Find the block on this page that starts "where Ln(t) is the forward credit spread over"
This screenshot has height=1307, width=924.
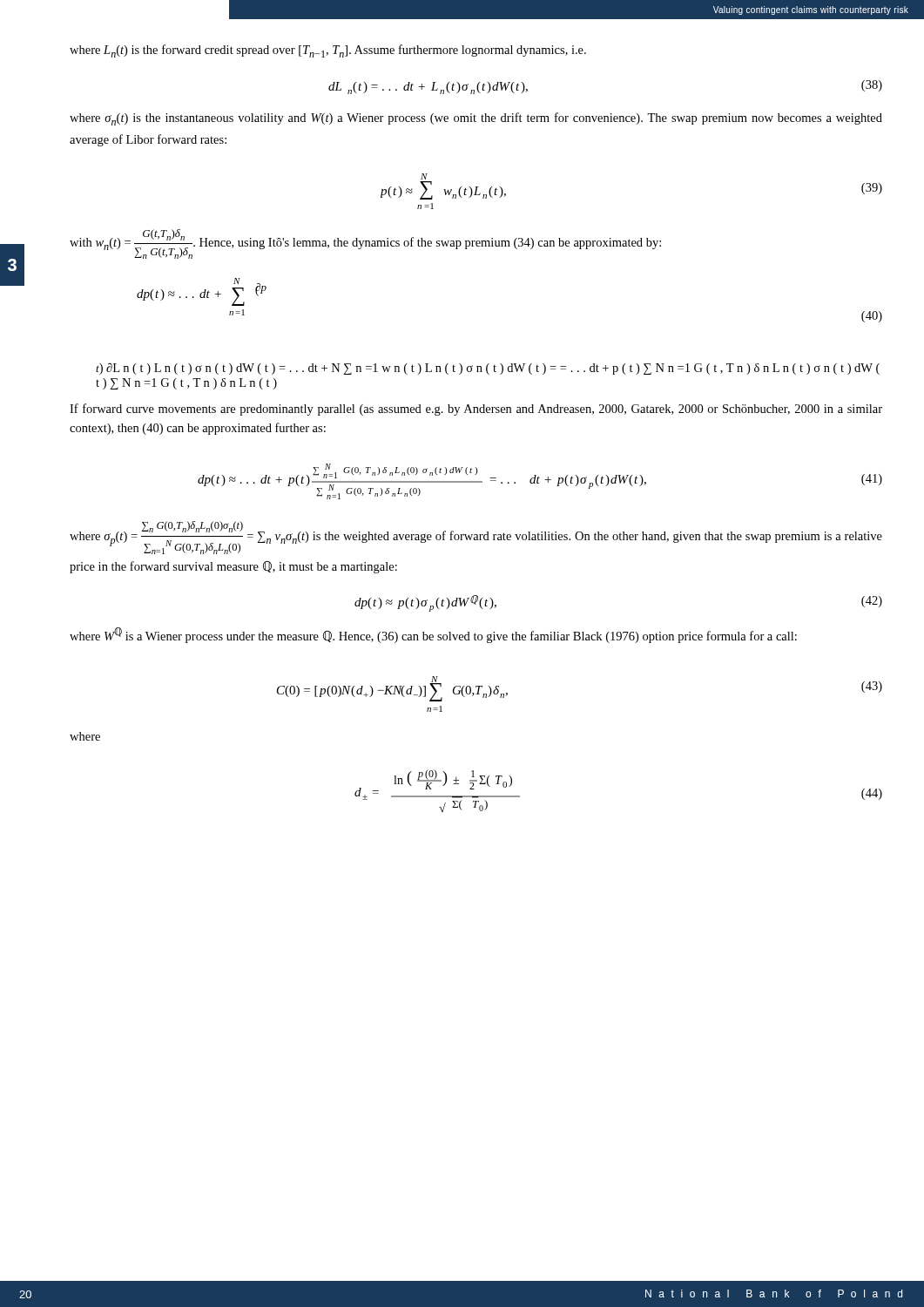[x=328, y=51]
